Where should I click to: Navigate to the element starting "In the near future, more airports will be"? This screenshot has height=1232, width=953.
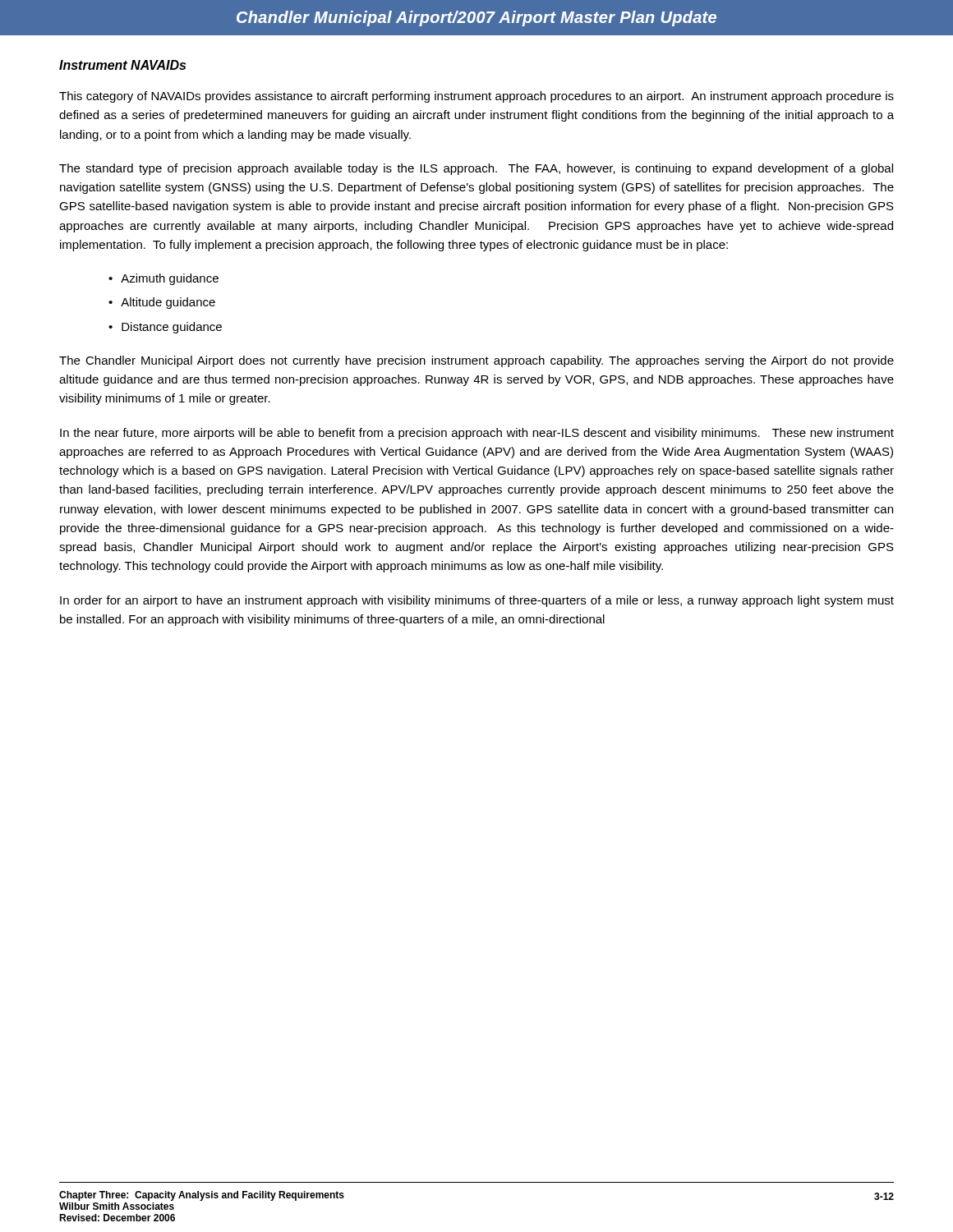pos(476,499)
